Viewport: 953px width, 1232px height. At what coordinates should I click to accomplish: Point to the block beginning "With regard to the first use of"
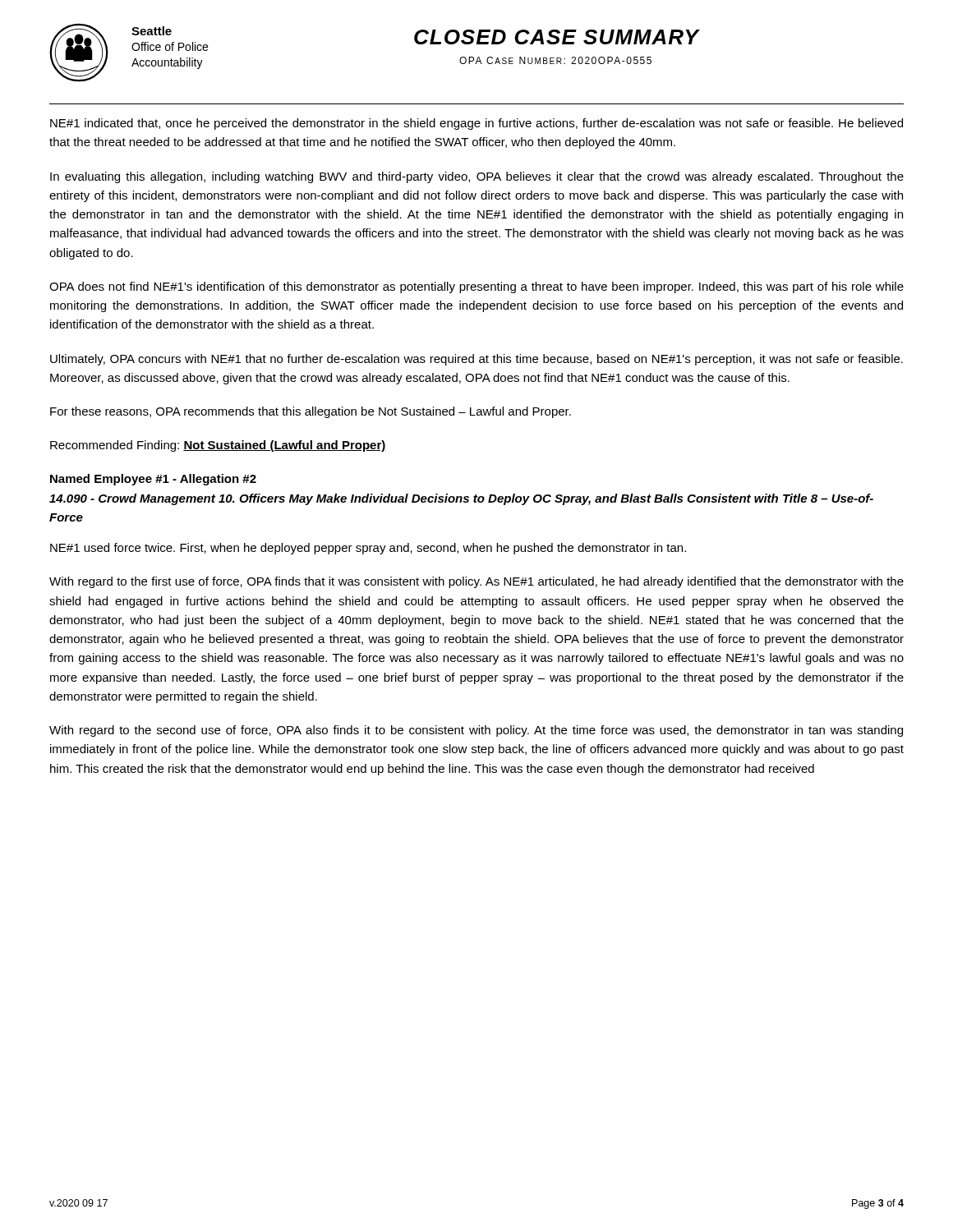(476, 639)
